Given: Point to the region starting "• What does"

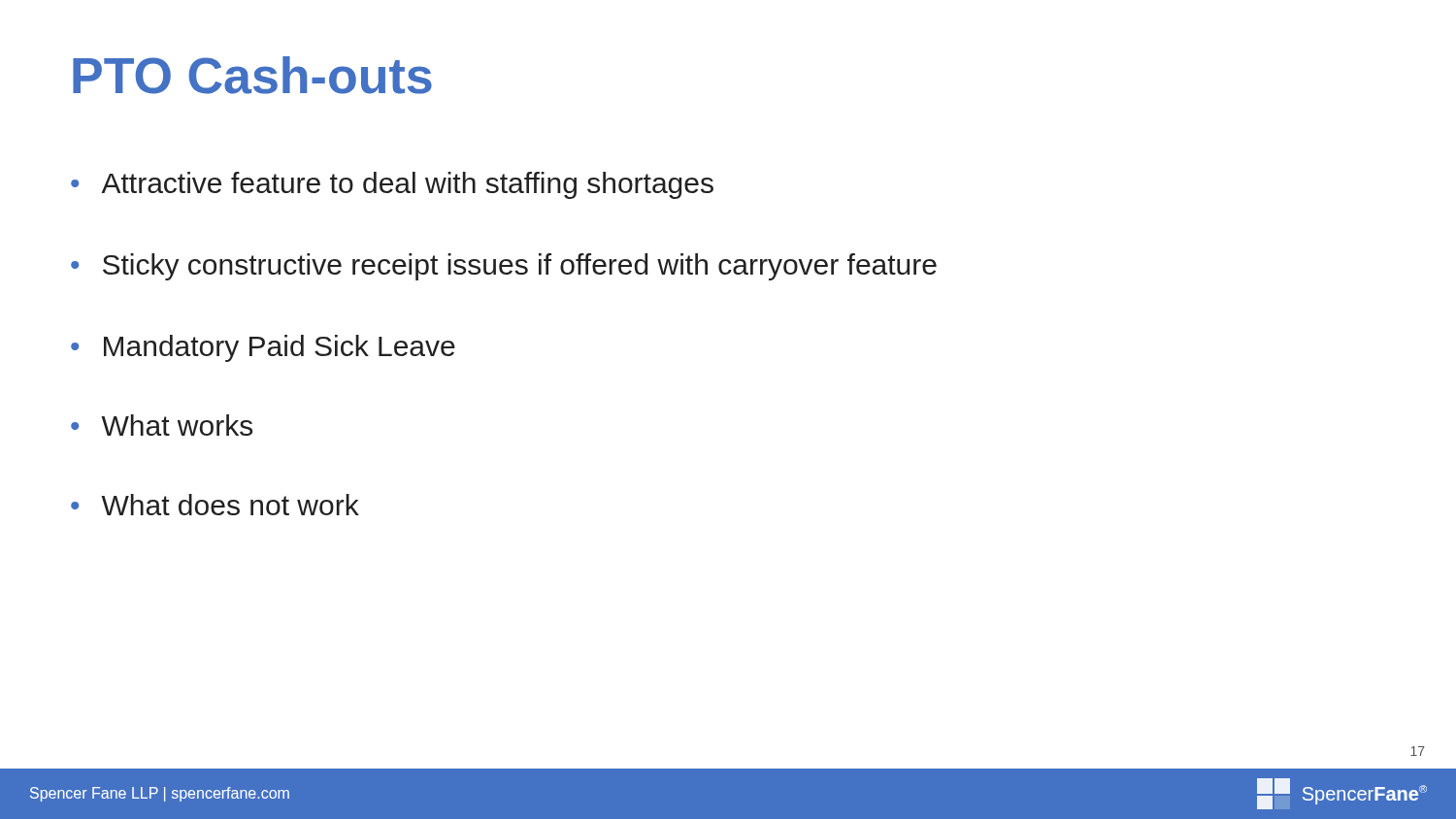Looking at the screenshot, I should click(214, 506).
